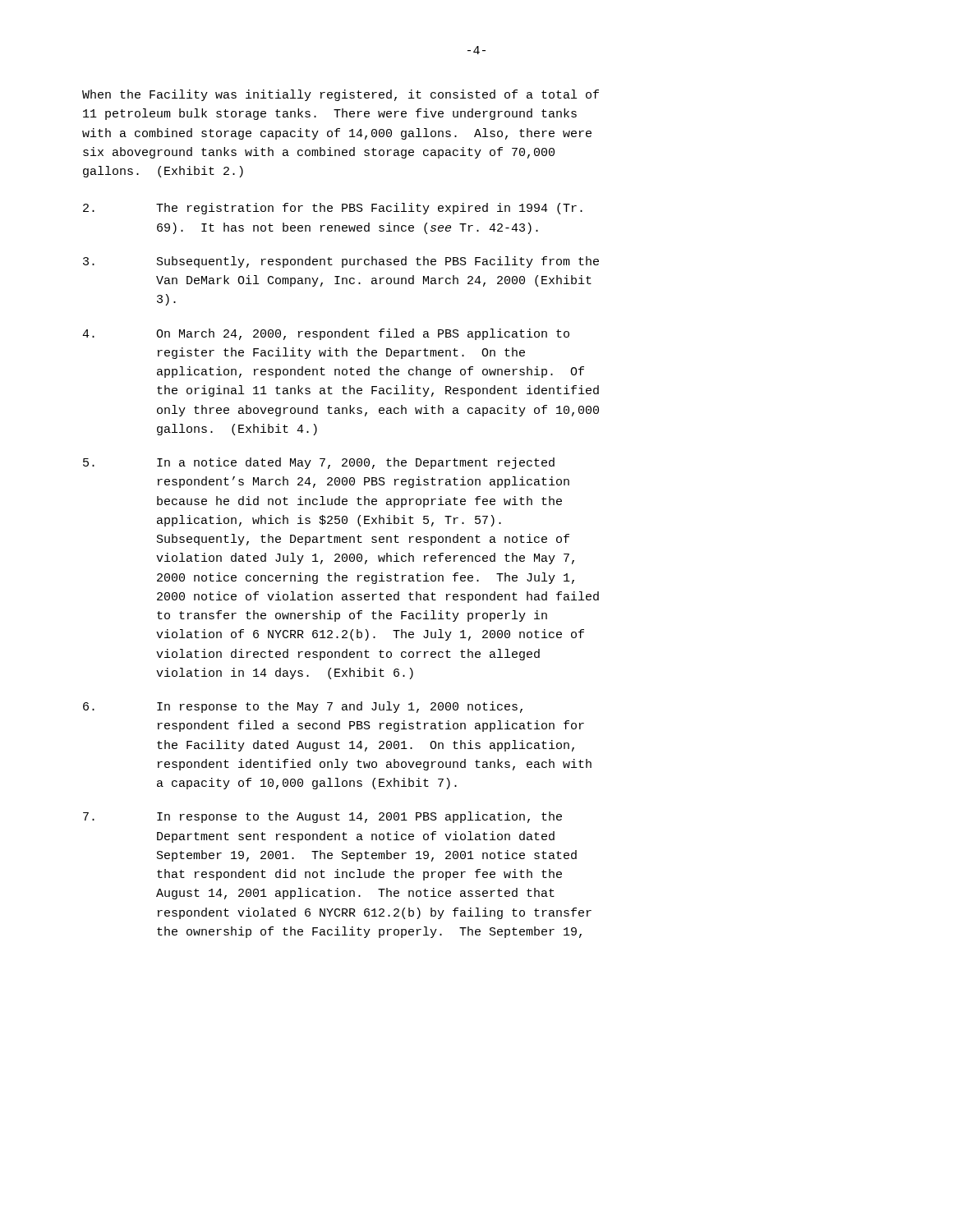Point to the text starting "7. In response"

point(476,875)
